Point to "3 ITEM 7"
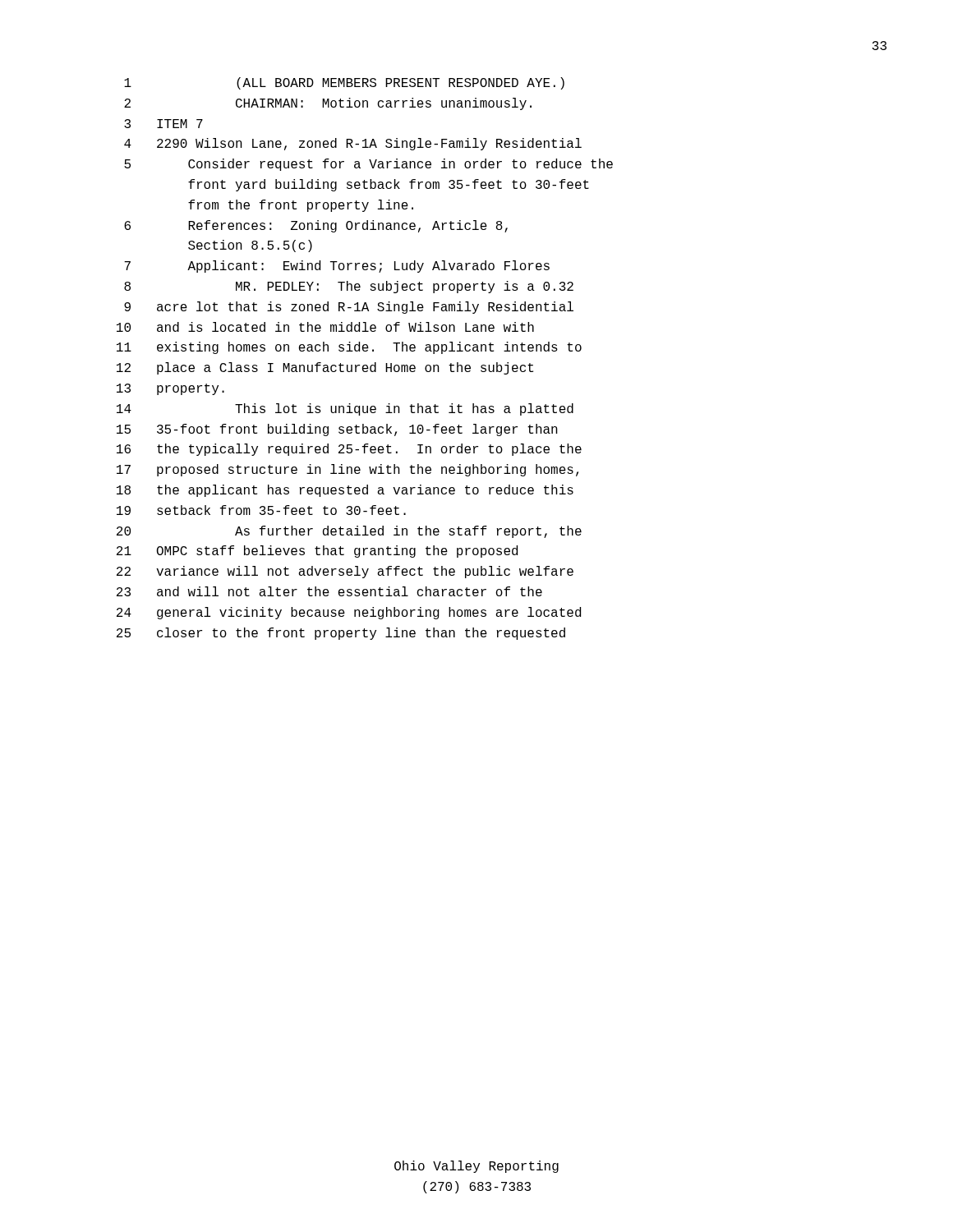The width and height of the screenshot is (953, 1232). (x=163, y=124)
